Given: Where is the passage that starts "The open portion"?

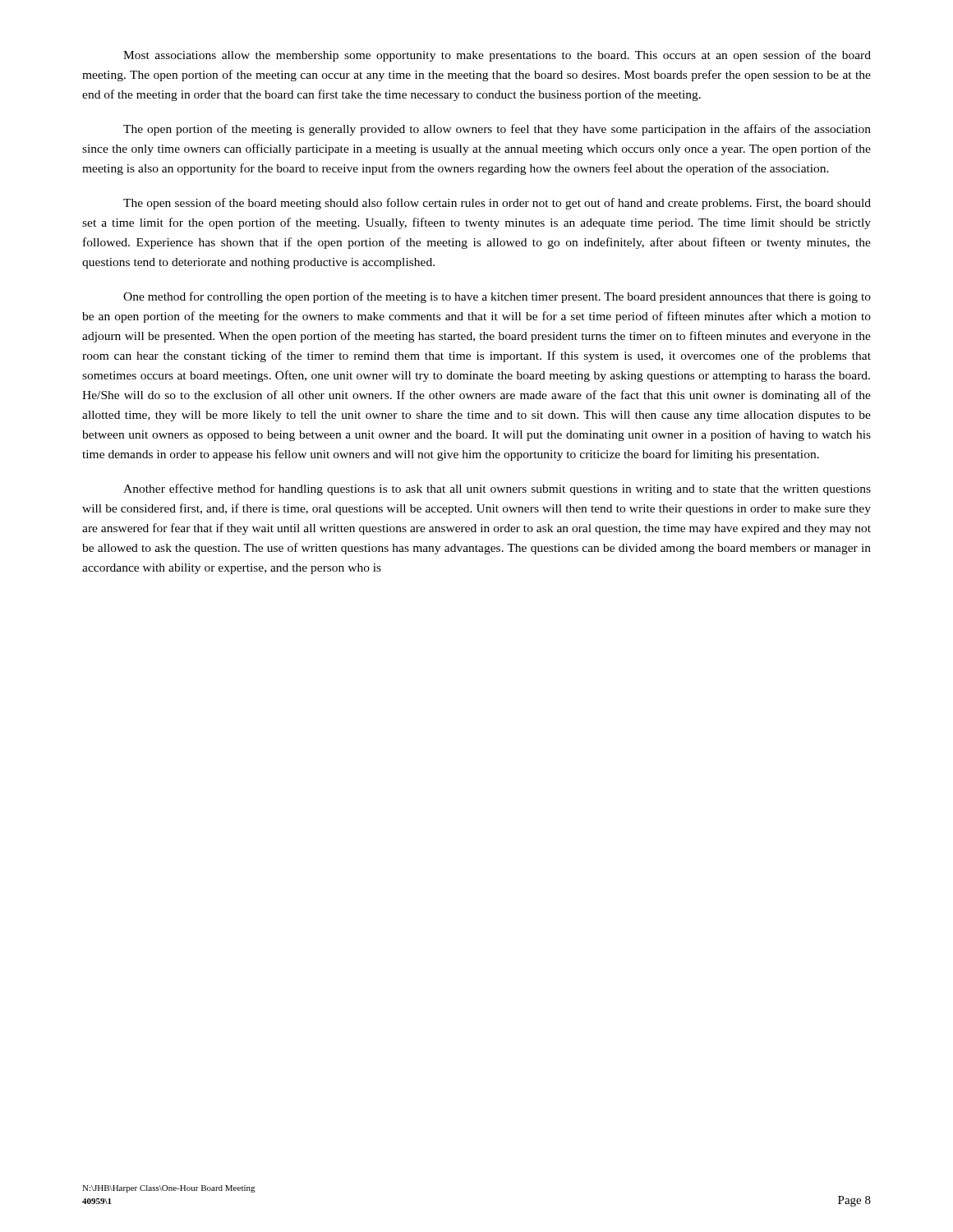Looking at the screenshot, I should point(476,148).
